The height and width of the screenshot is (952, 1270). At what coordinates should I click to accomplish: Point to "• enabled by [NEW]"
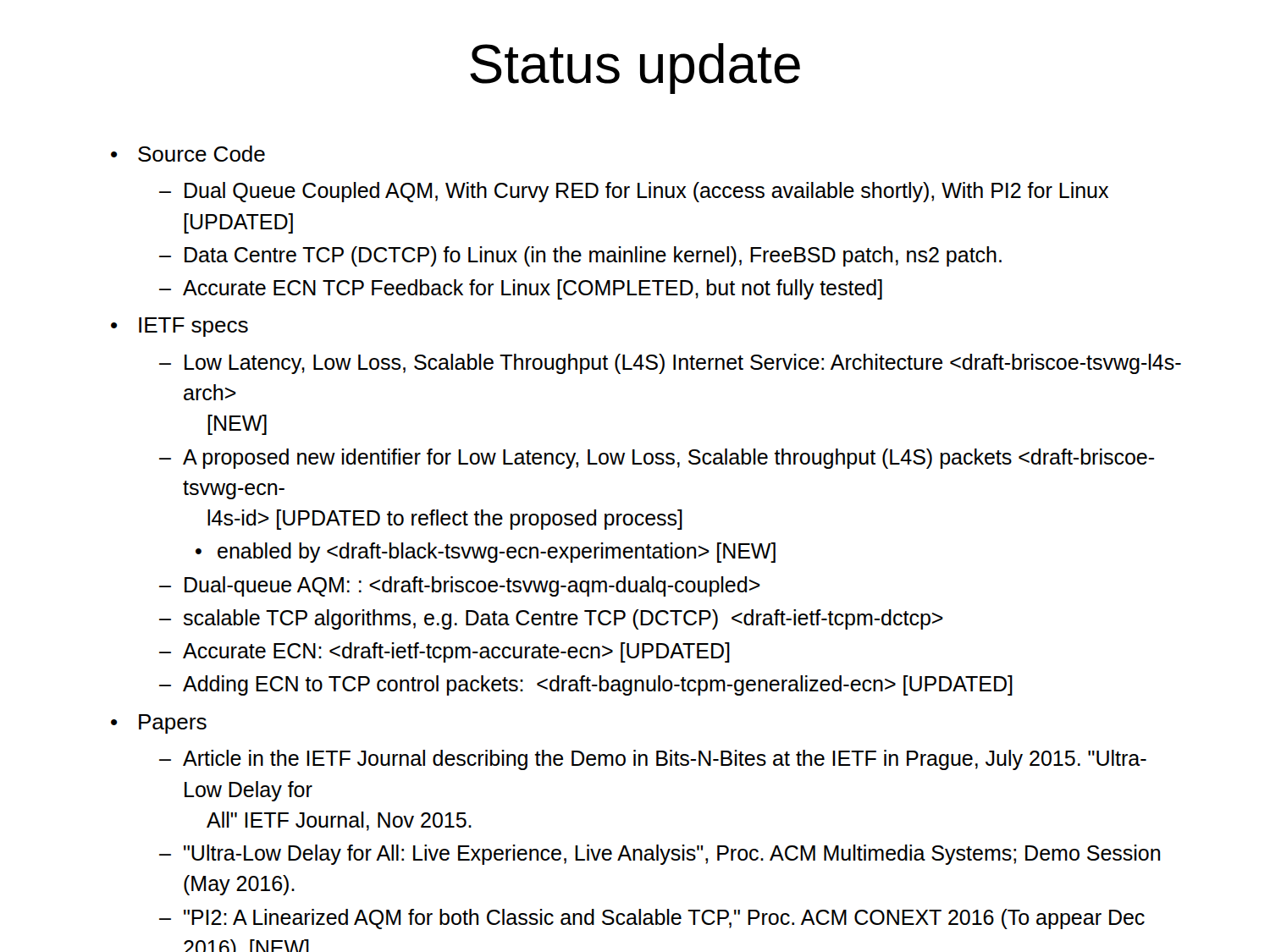click(x=486, y=551)
